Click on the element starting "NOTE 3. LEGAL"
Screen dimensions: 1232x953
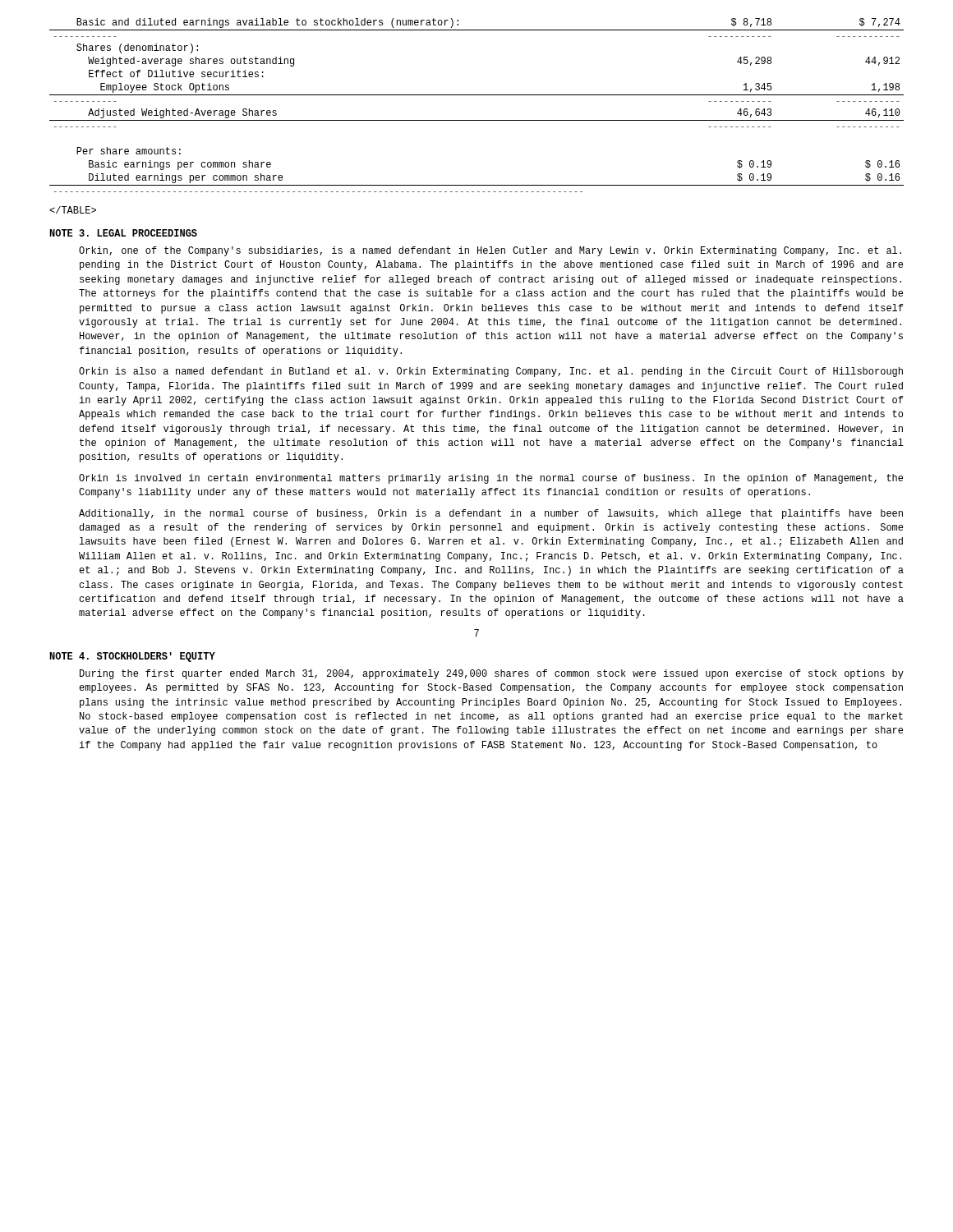pyautogui.click(x=123, y=234)
